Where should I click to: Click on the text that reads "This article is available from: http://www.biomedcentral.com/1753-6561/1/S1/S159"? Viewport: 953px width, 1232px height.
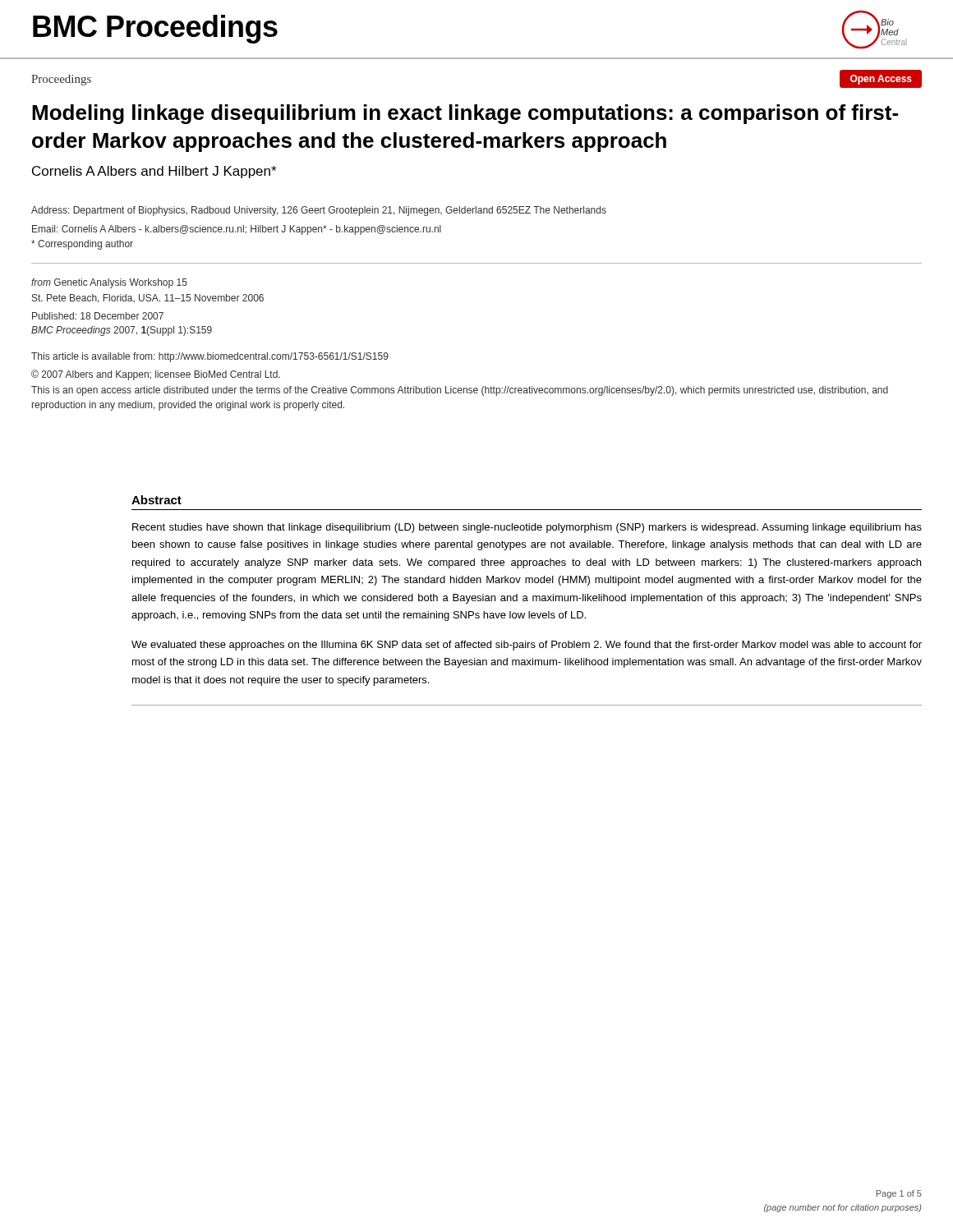pyautogui.click(x=210, y=356)
